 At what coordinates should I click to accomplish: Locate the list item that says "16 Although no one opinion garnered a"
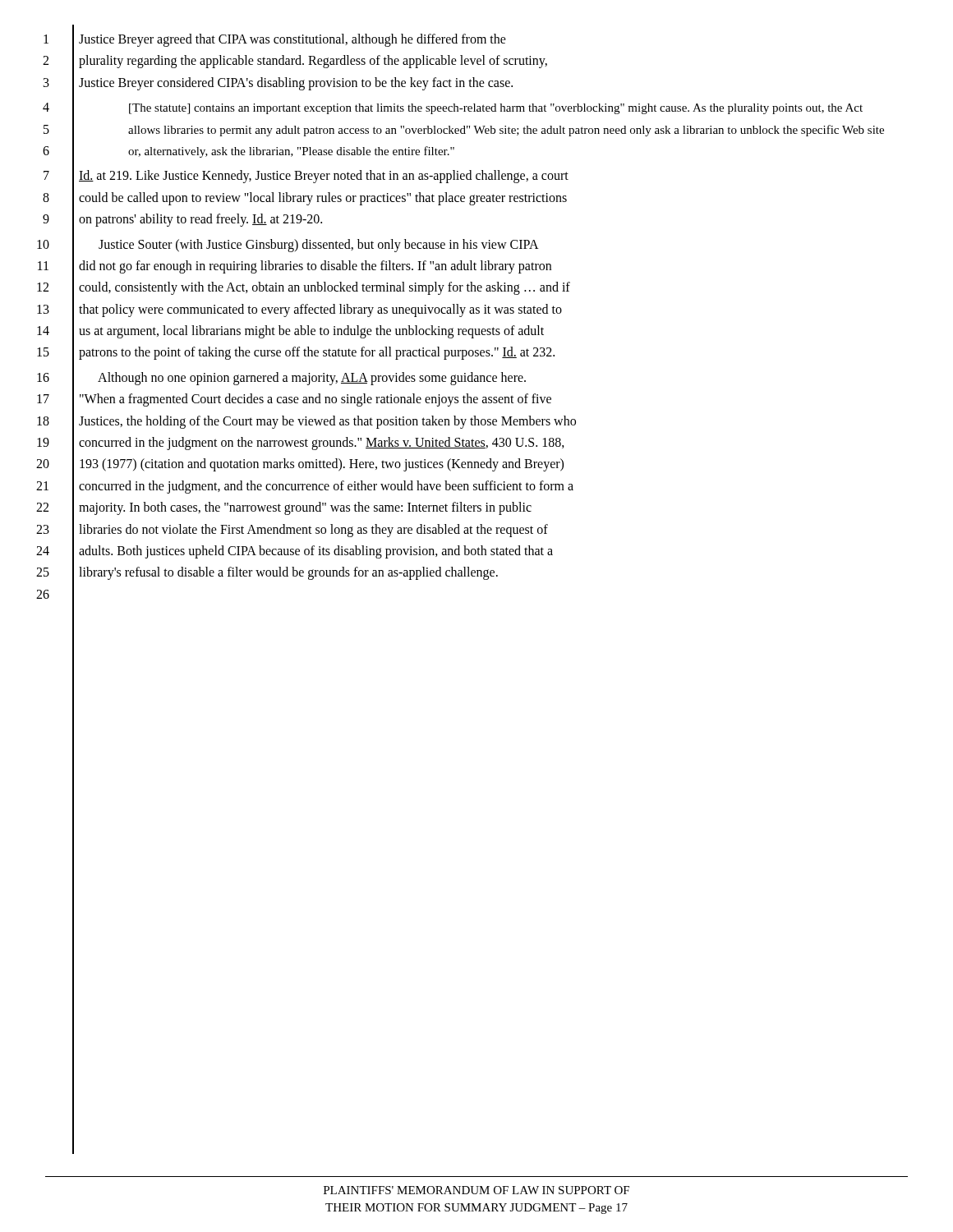(466, 378)
